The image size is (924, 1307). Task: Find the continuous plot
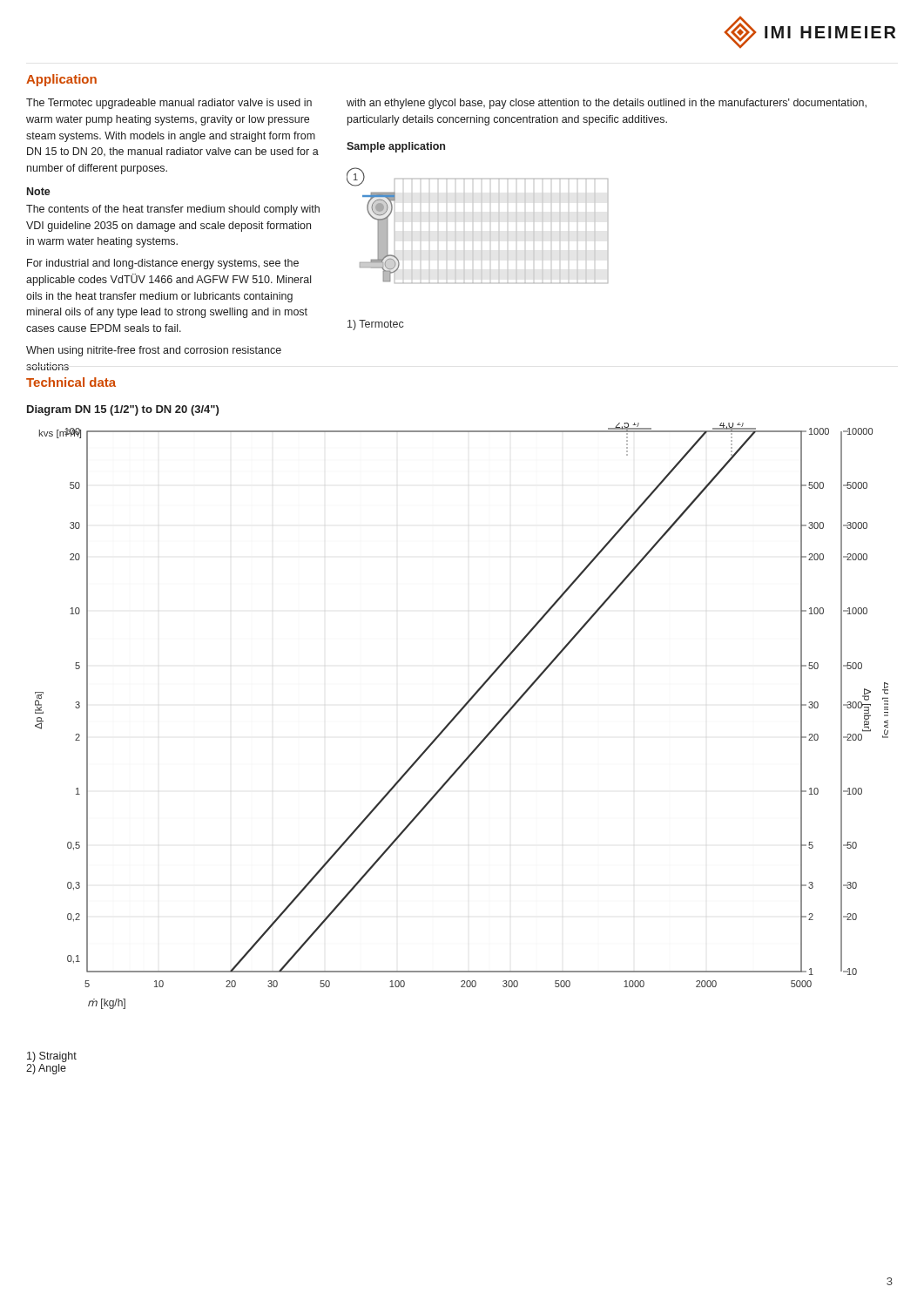[x=462, y=728]
